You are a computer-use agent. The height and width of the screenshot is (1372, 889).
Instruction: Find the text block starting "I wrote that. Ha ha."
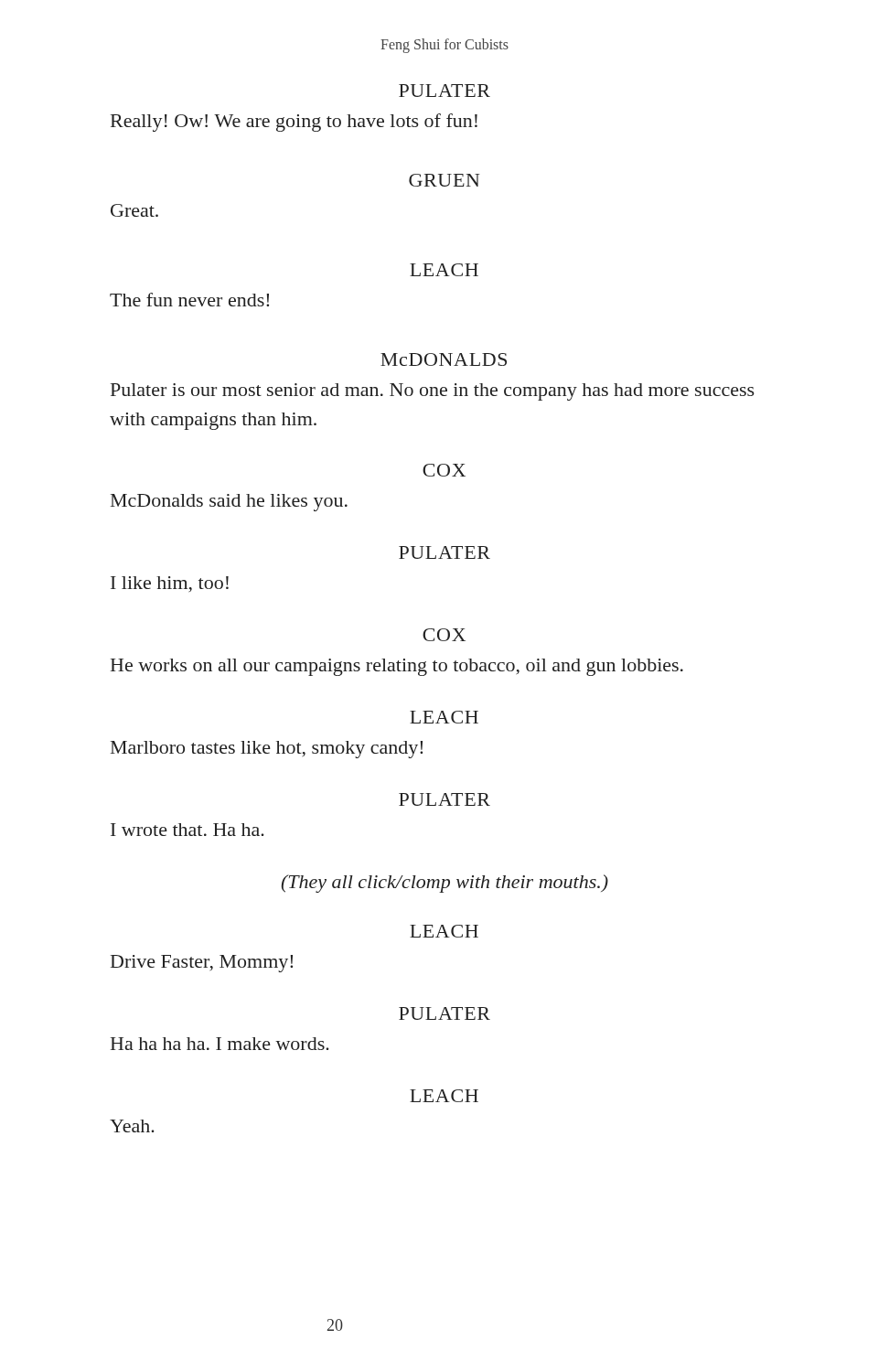tap(187, 829)
